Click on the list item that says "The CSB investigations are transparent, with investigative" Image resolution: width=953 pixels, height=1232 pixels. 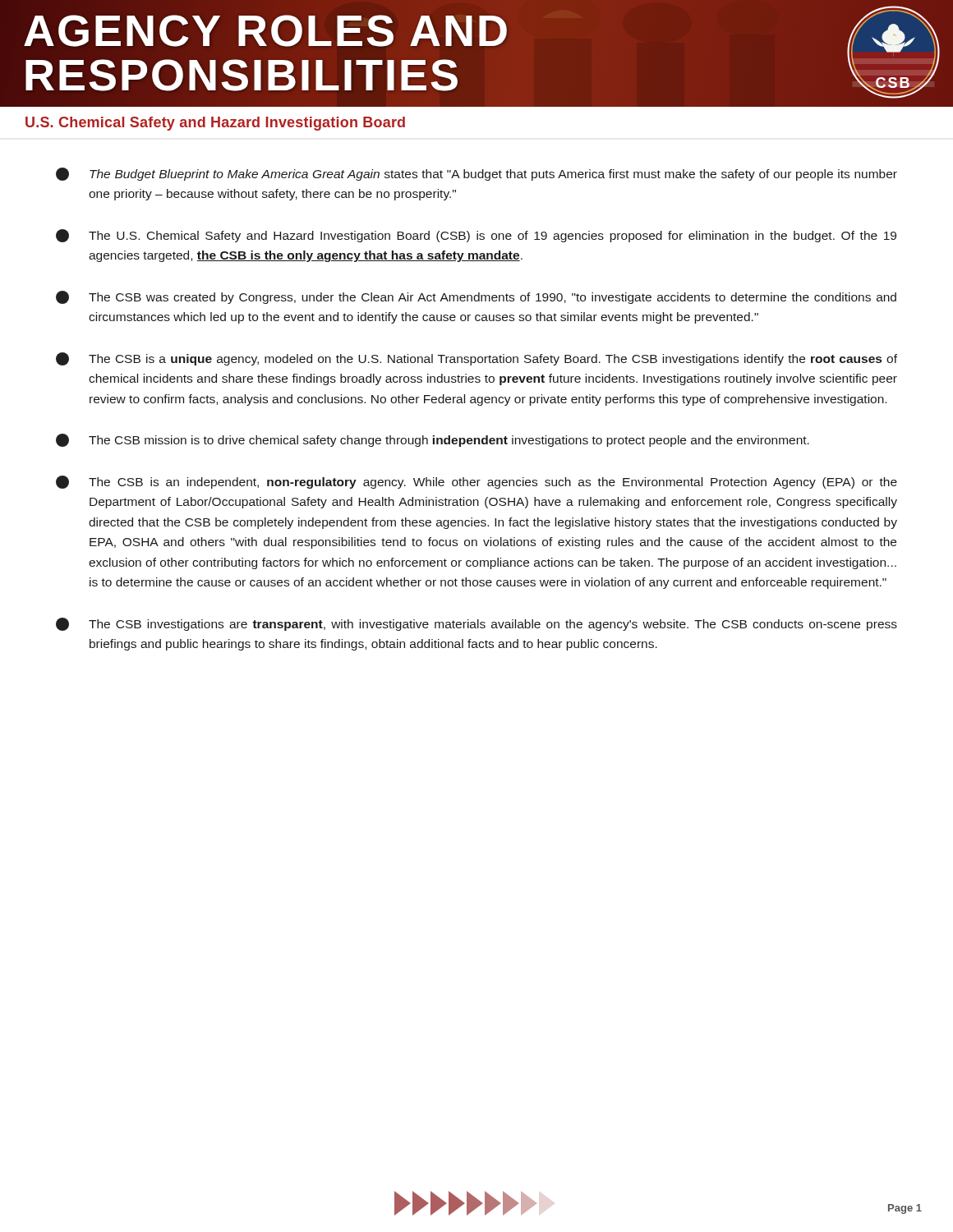coord(476,634)
